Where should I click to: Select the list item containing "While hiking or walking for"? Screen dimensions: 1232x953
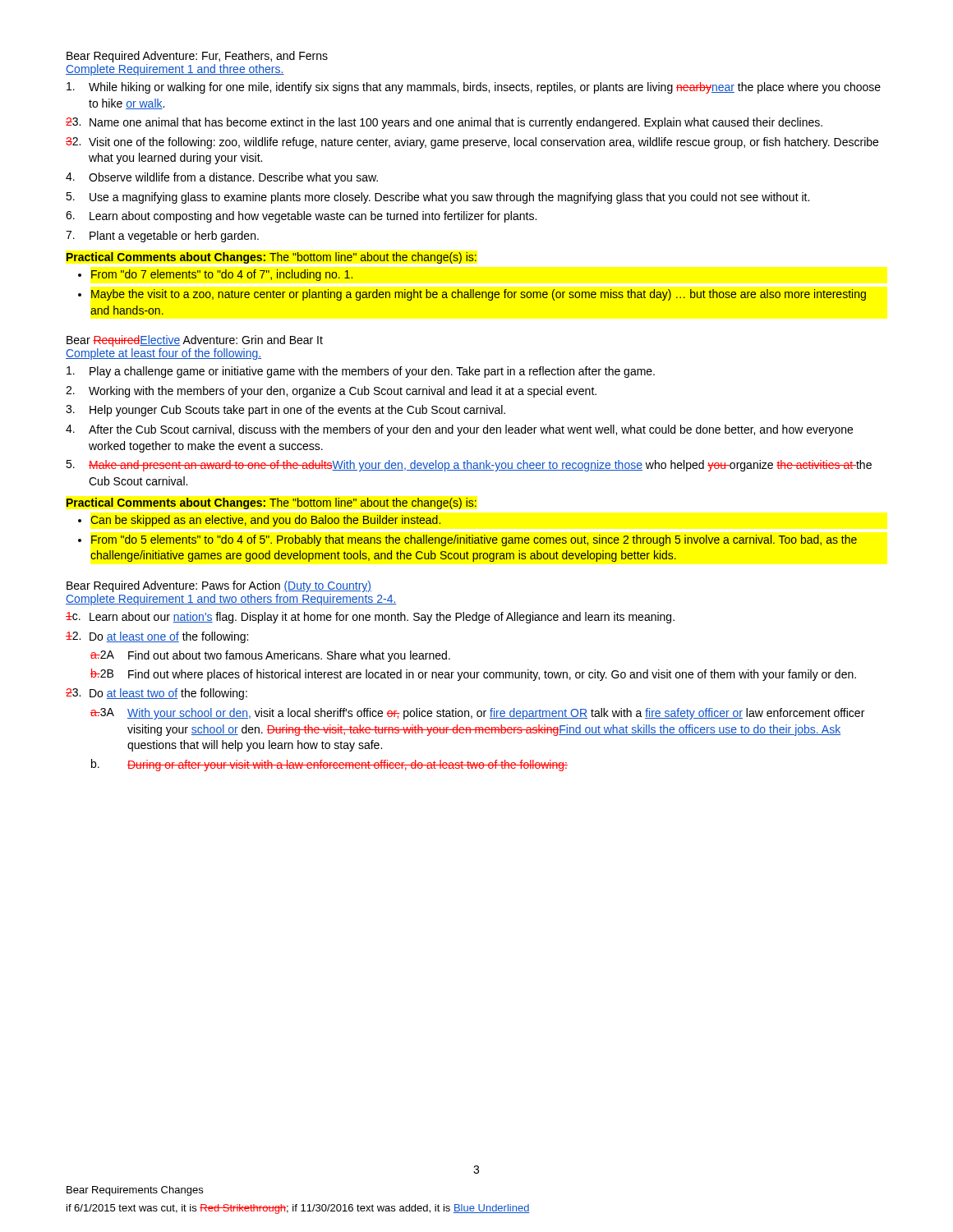click(476, 96)
